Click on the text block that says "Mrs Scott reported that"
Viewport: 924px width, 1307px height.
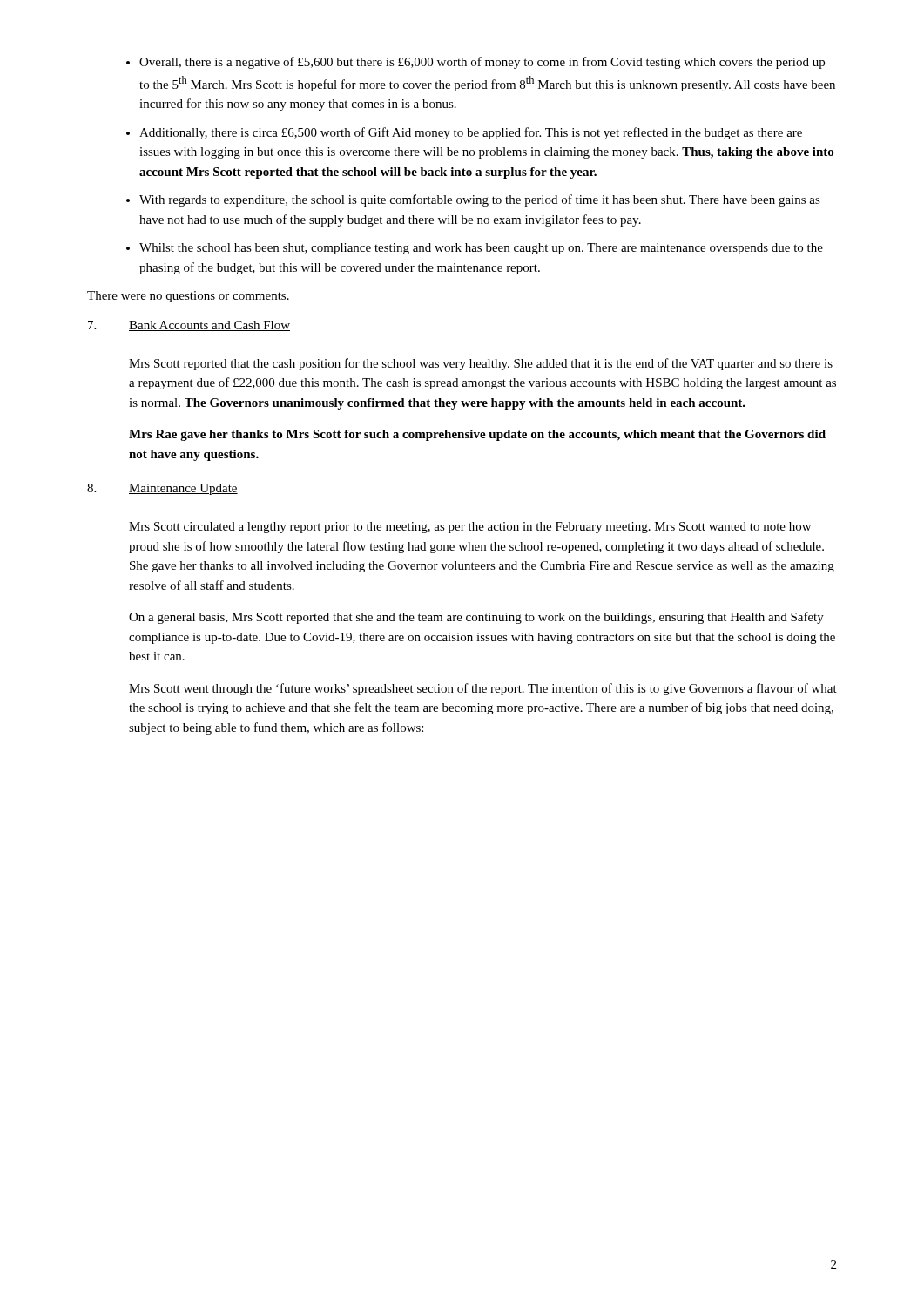click(x=483, y=382)
